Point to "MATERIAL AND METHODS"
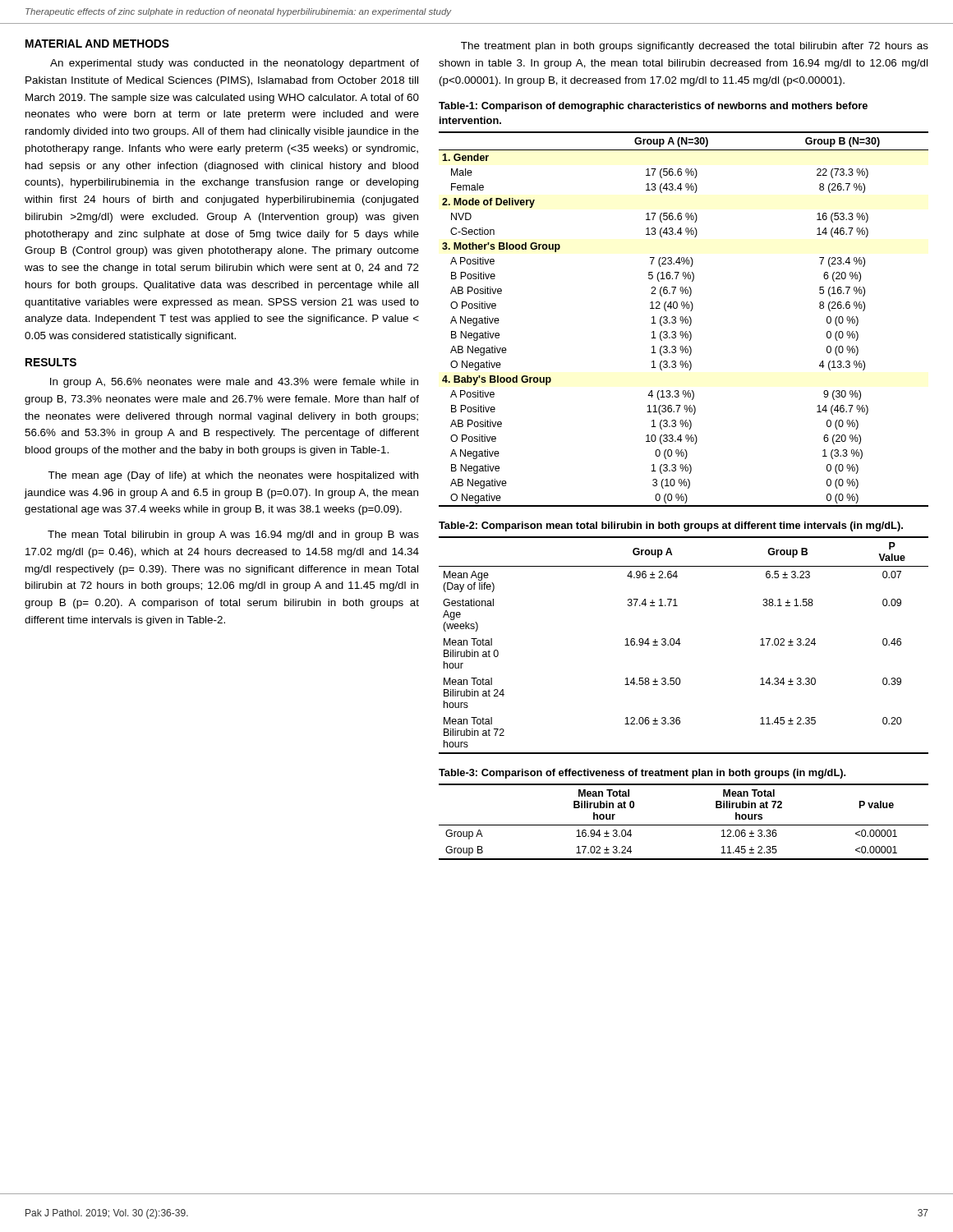Viewport: 953px width, 1232px height. pos(97,44)
